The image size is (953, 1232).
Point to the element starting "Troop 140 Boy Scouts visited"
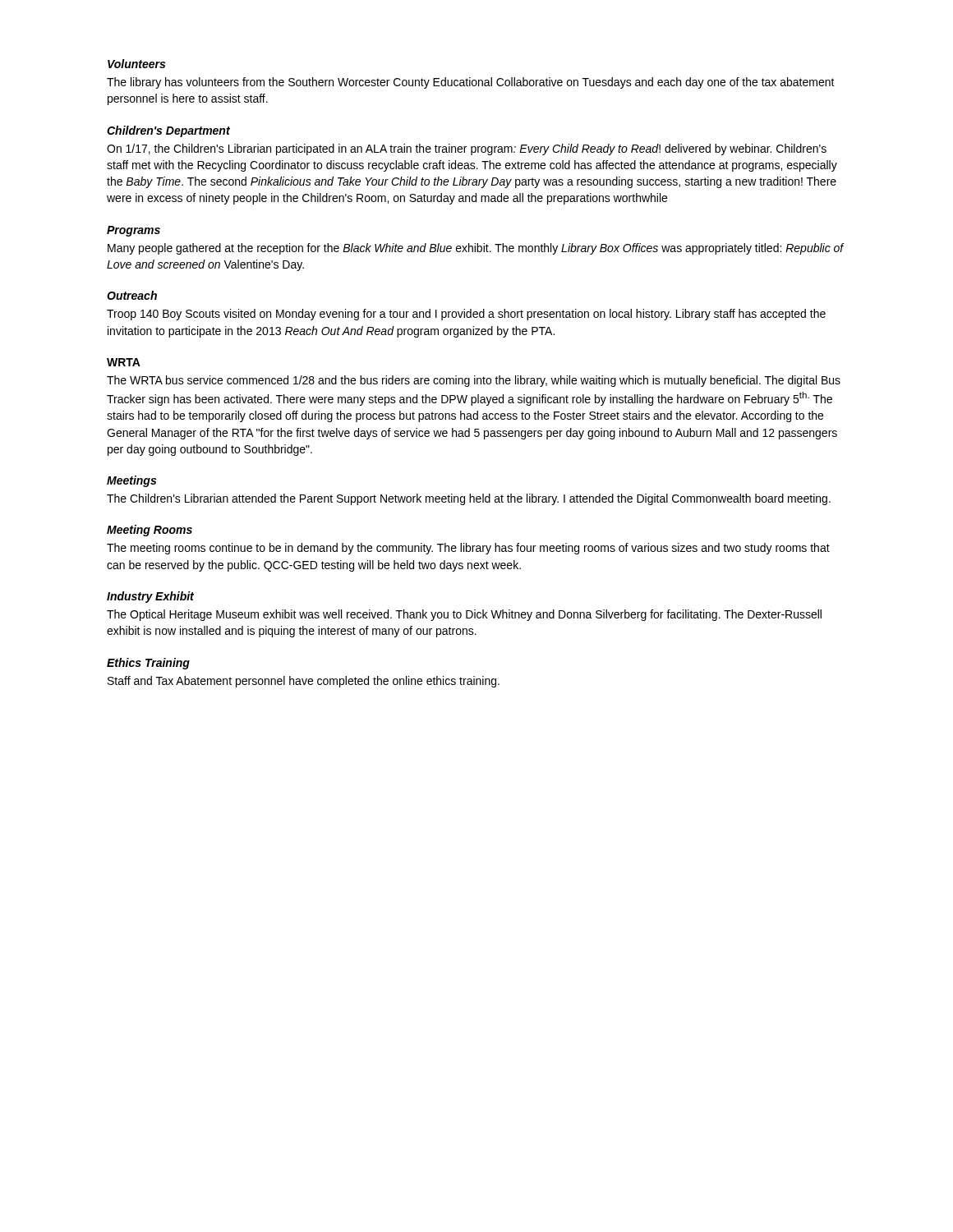pyautogui.click(x=476, y=322)
